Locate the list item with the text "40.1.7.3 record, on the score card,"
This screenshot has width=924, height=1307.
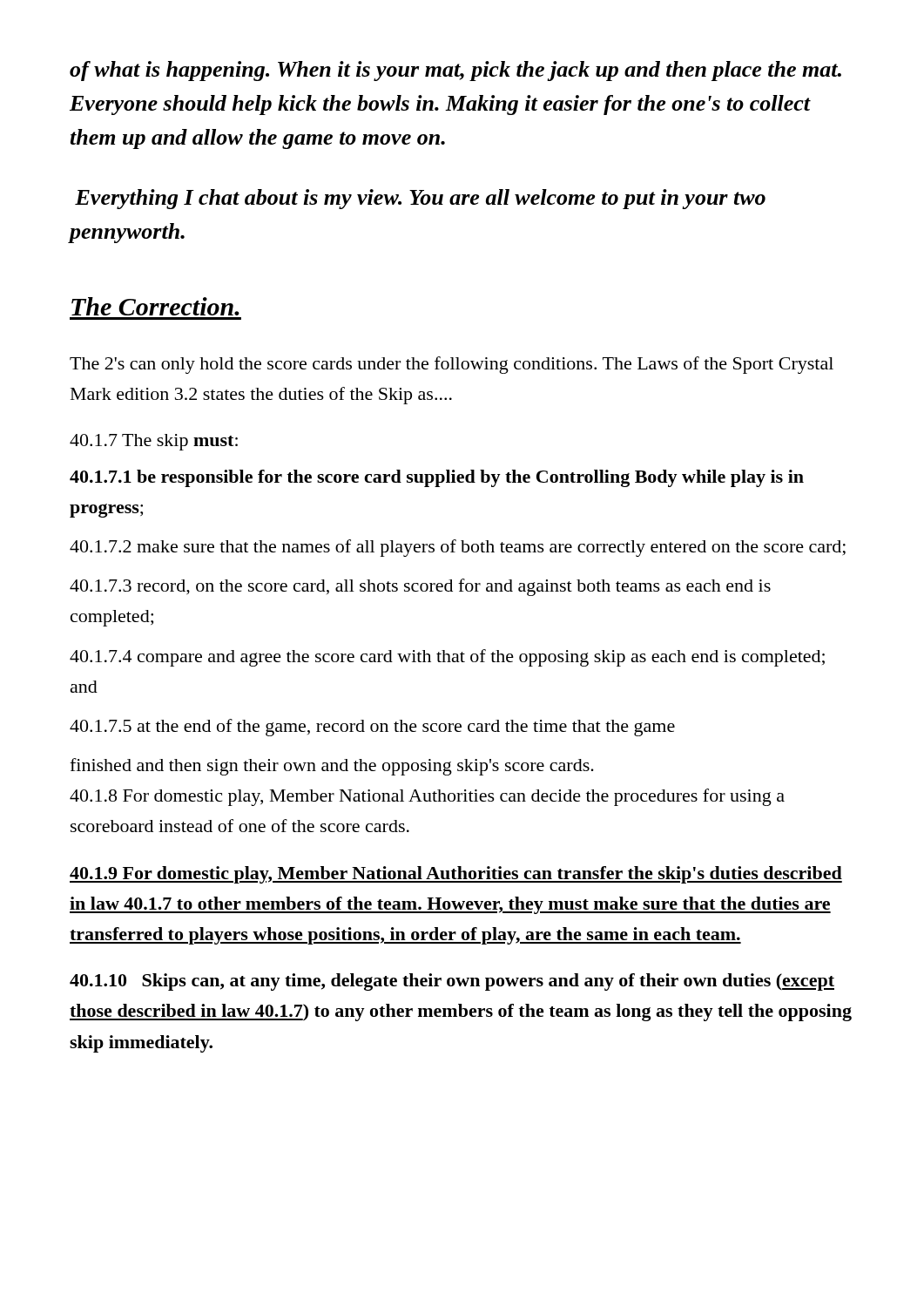click(x=420, y=601)
